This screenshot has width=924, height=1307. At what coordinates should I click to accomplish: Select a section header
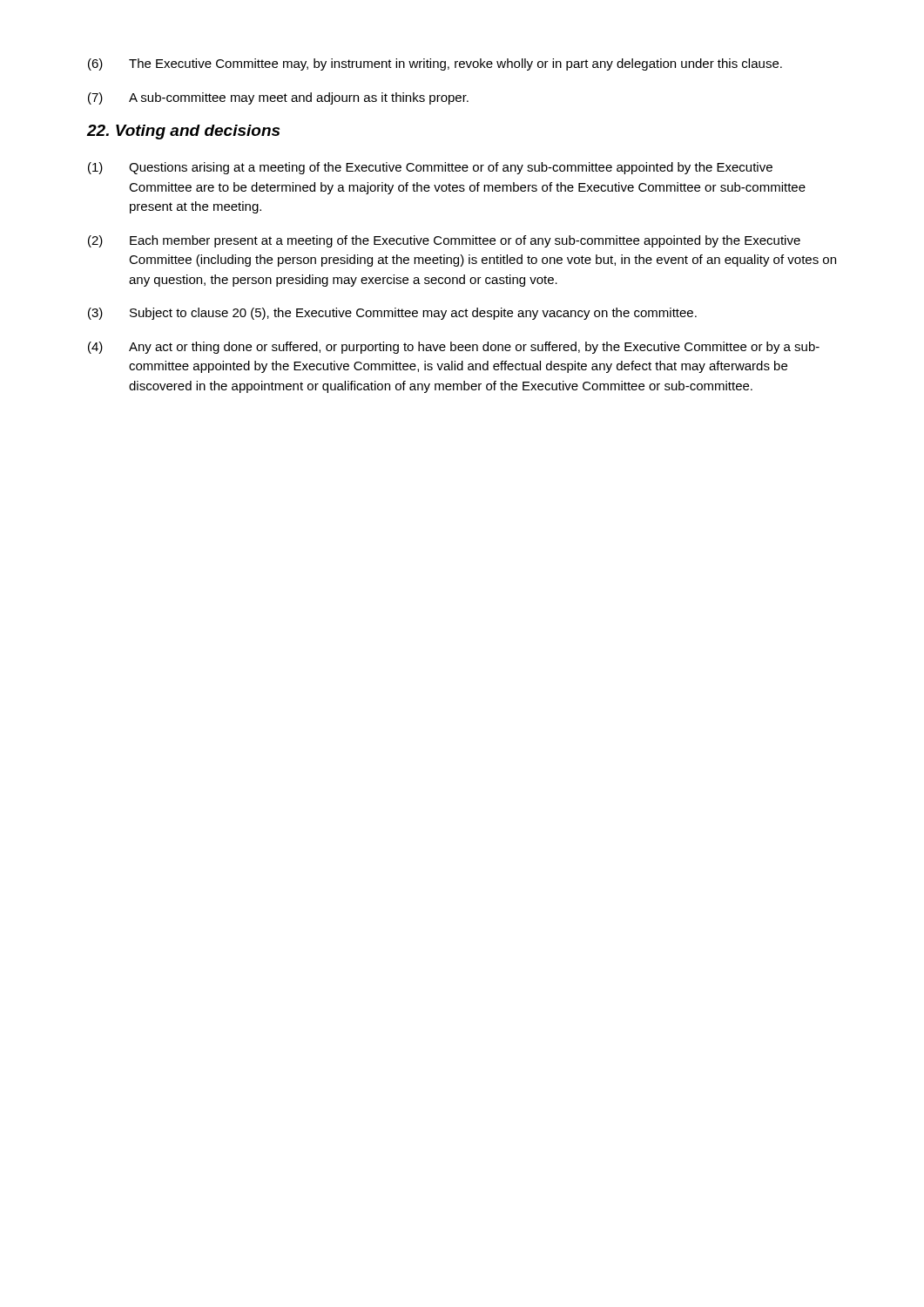[x=184, y=130]
